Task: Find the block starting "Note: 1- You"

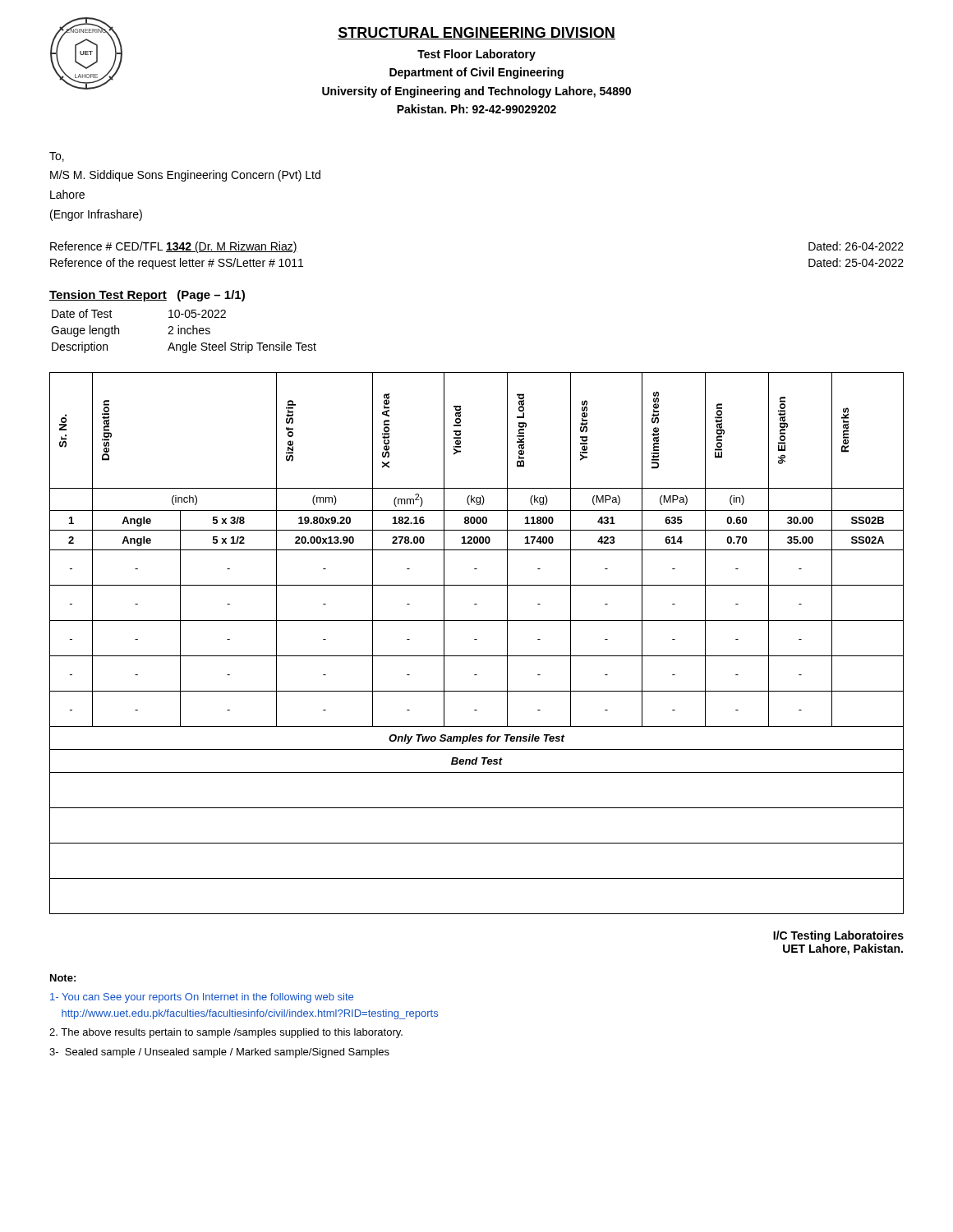Action: (63, 978)
